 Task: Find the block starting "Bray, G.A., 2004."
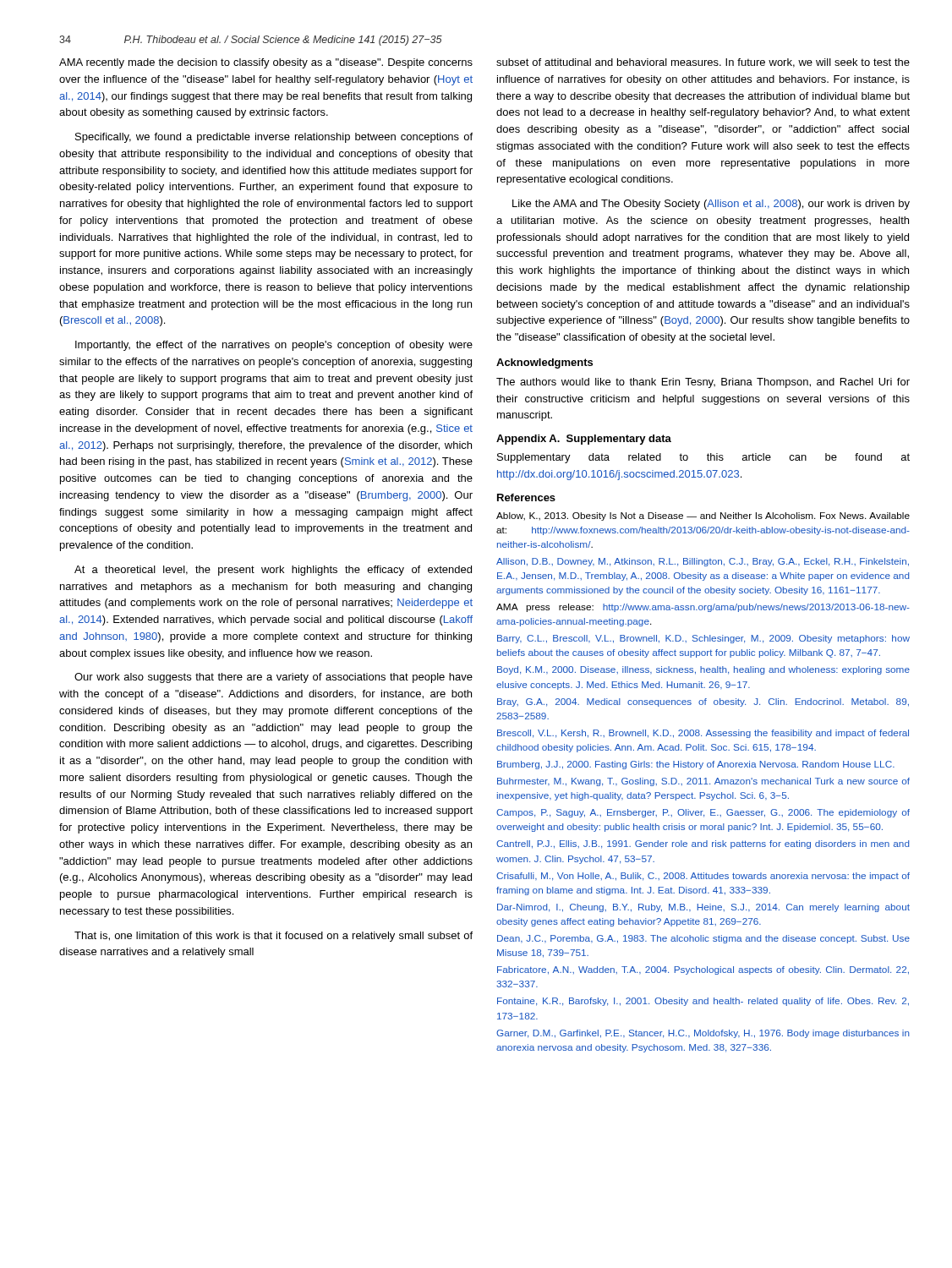click(703, 708)
